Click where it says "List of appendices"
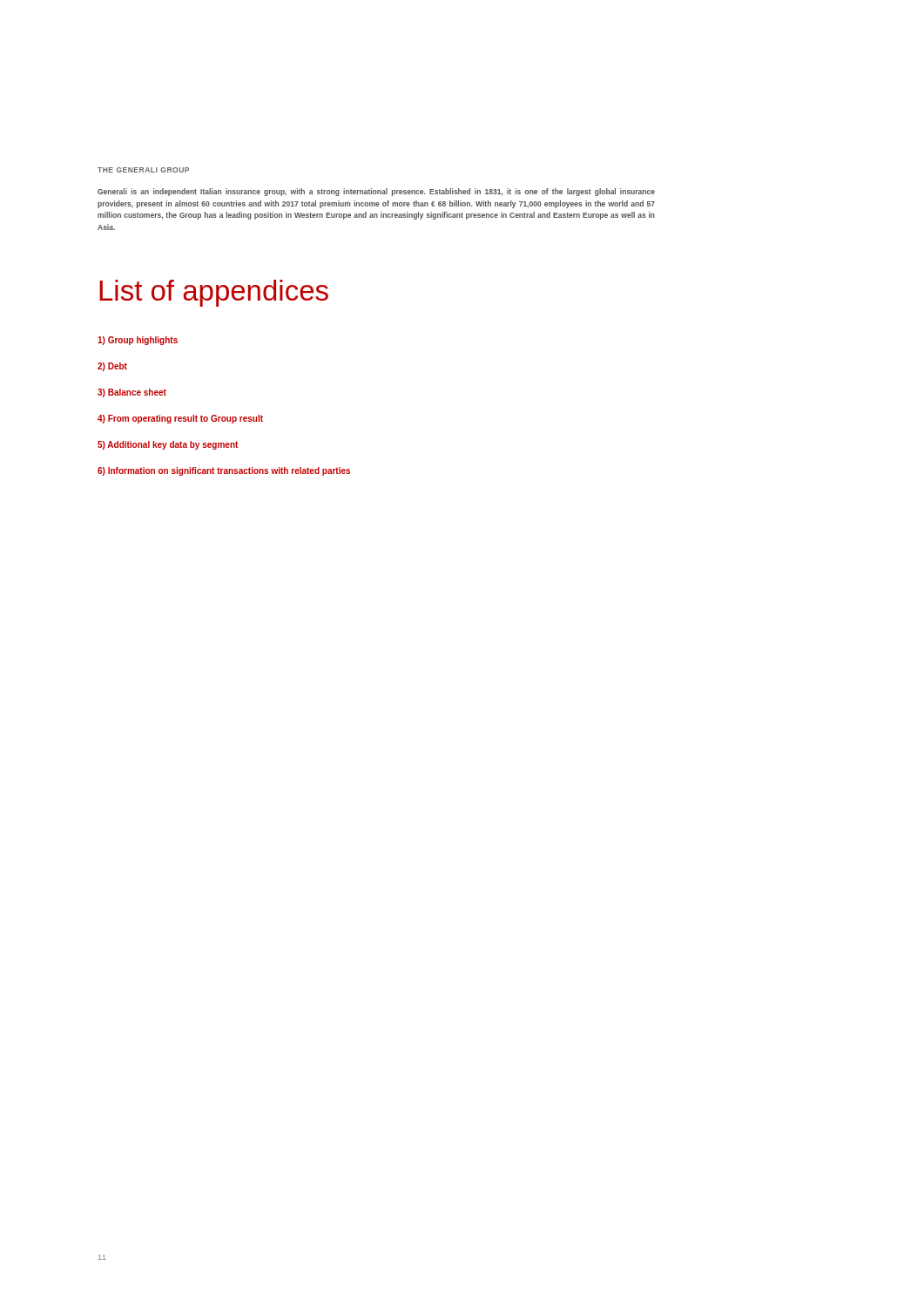924x1307 pixels. click(x=213, y=291)
